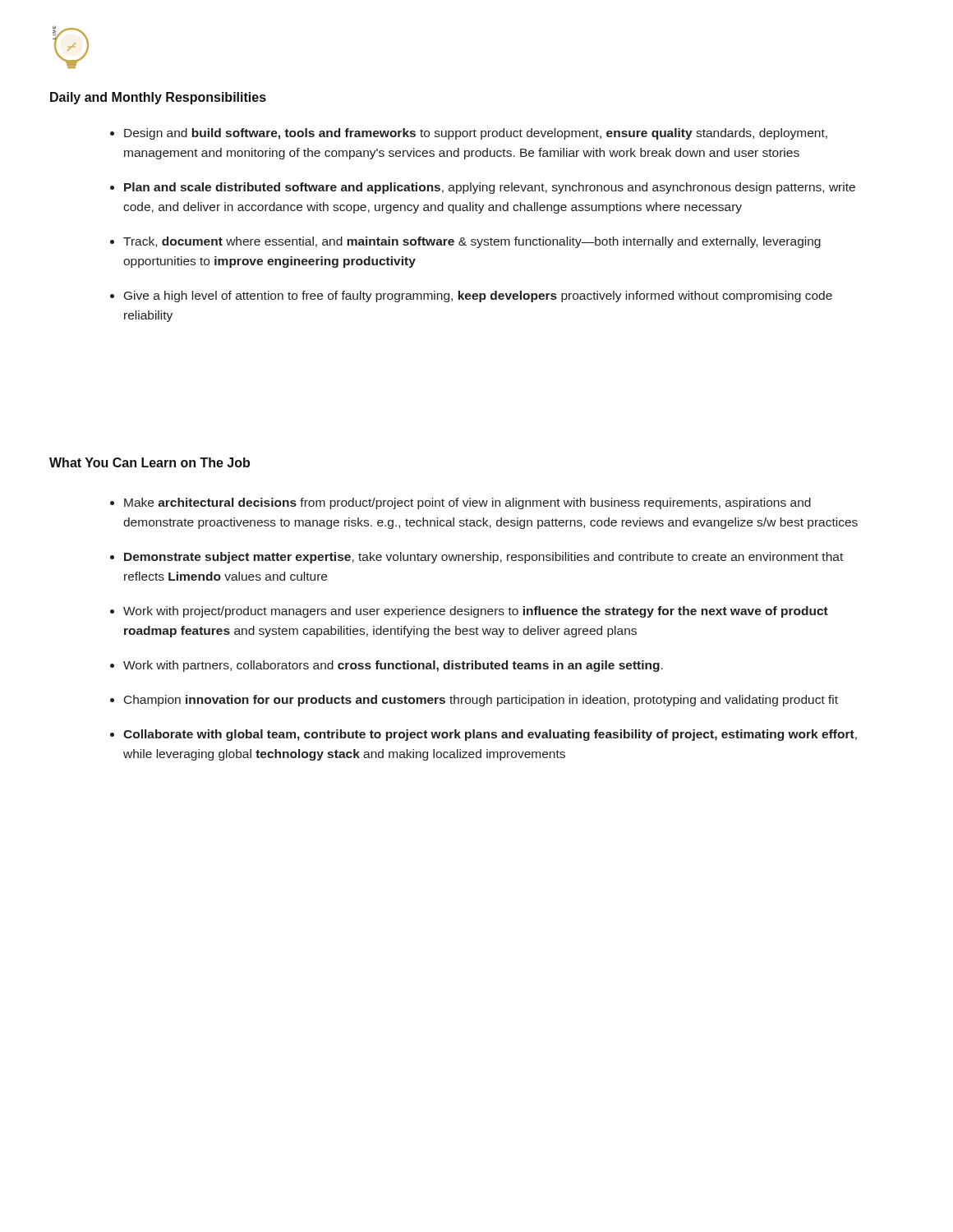Locate the list item containing "Track, document where essential, and maintain software"

click(x=472, y=251)
